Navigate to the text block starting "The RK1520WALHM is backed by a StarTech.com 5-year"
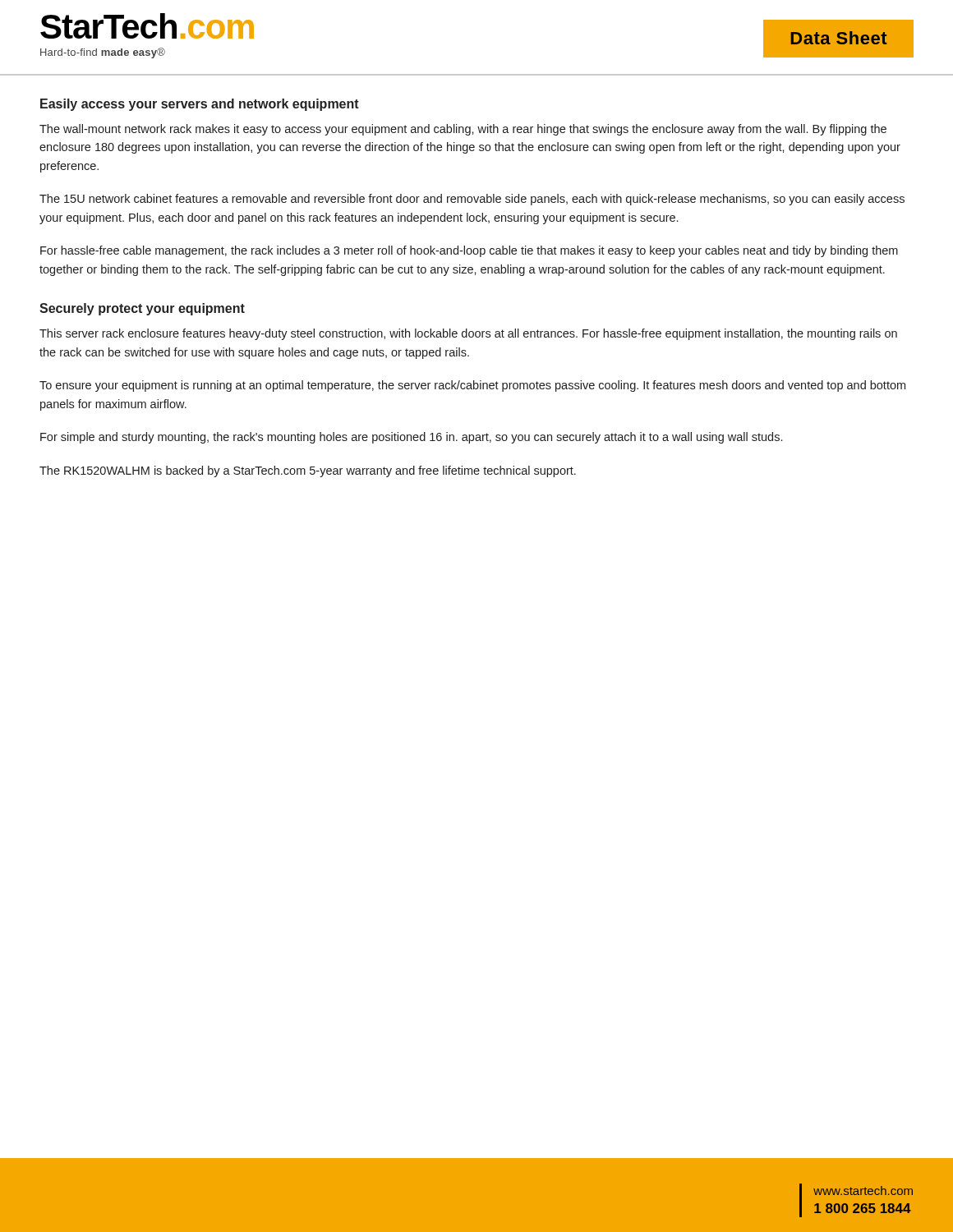This screenshot has height=1232, width=953. (308, 470)
